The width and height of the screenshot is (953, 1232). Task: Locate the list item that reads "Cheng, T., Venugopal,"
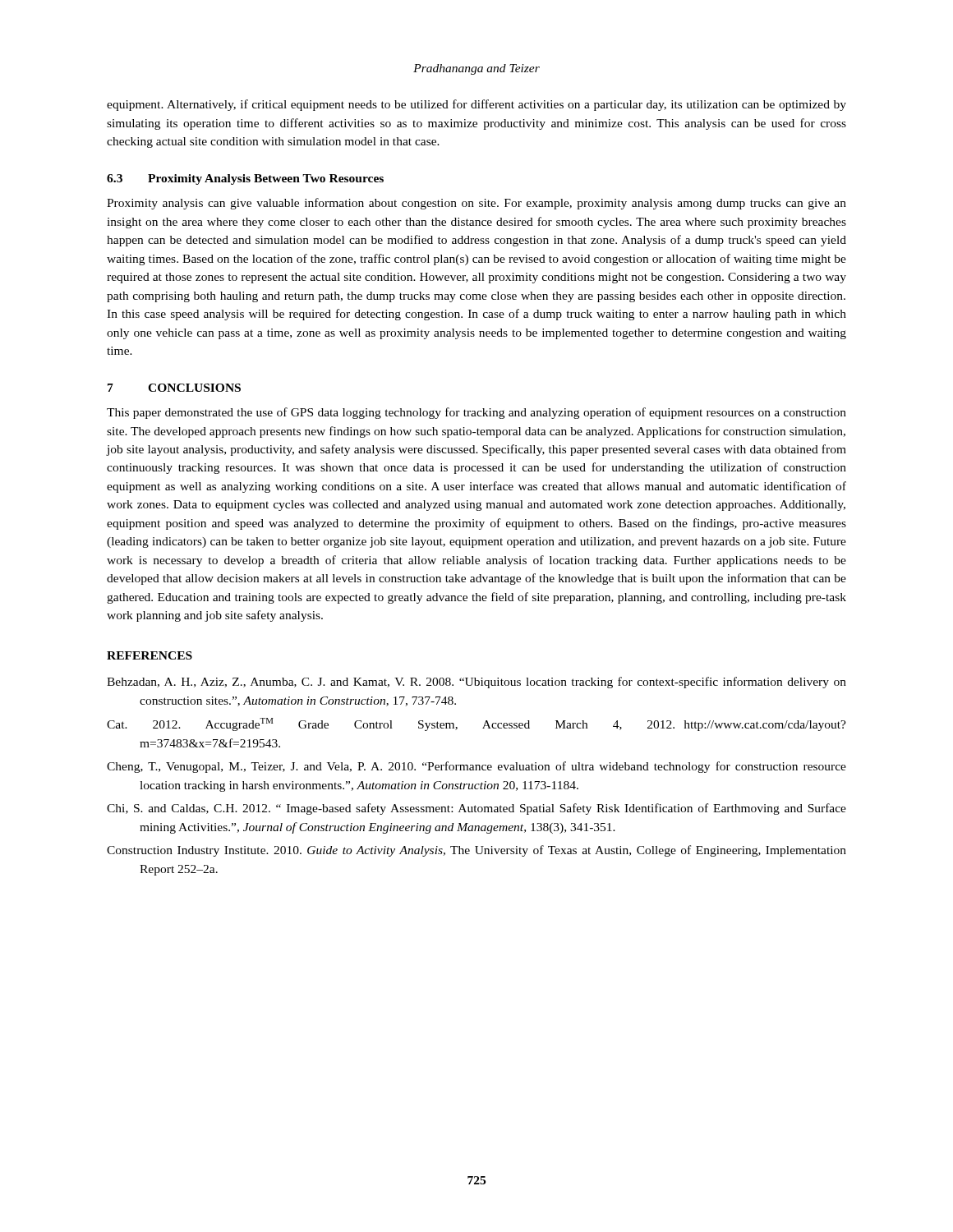point(476,775)
